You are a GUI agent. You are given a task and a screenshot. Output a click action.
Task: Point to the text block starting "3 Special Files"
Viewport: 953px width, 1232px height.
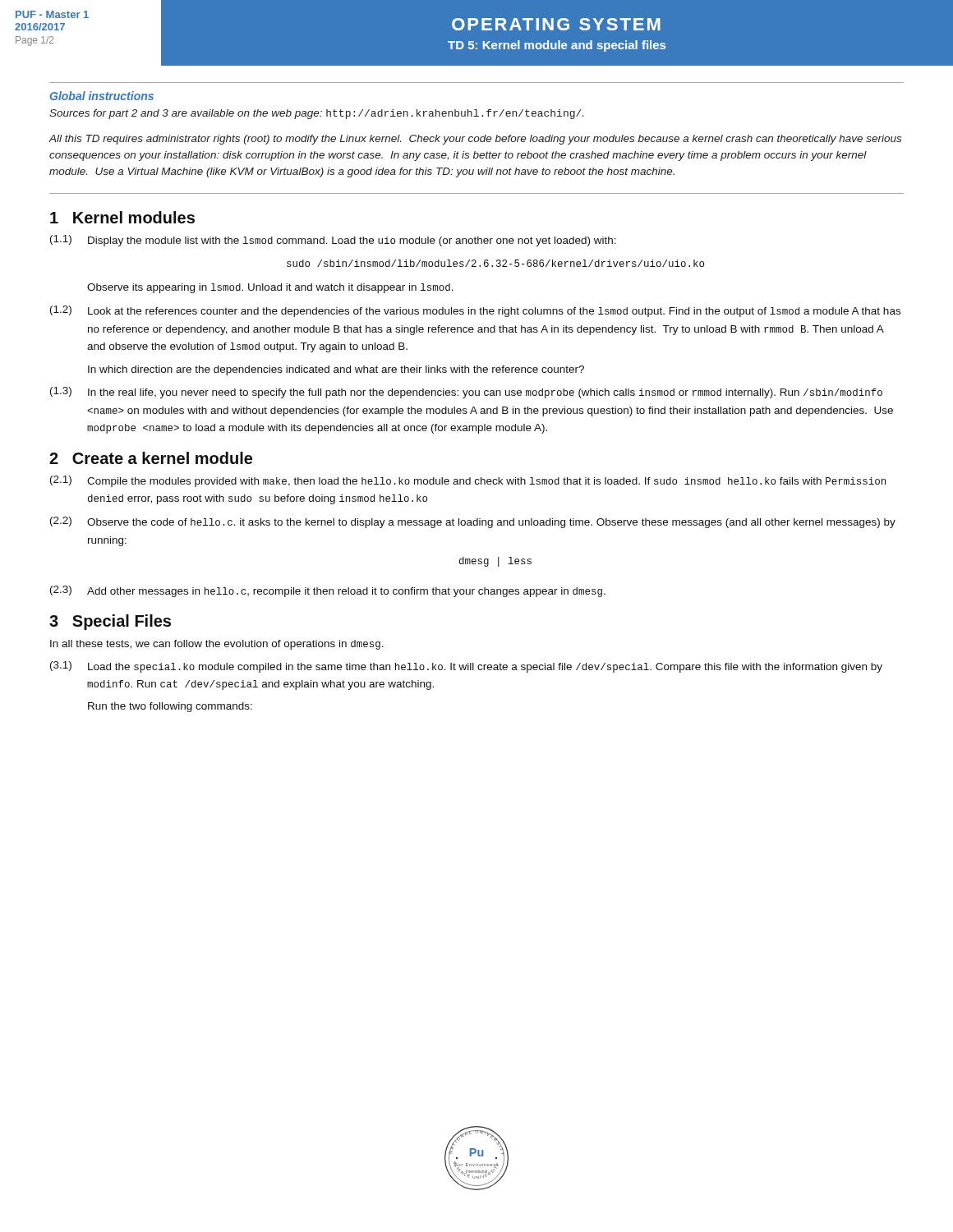pyautogui.click(x=110, y=621)
